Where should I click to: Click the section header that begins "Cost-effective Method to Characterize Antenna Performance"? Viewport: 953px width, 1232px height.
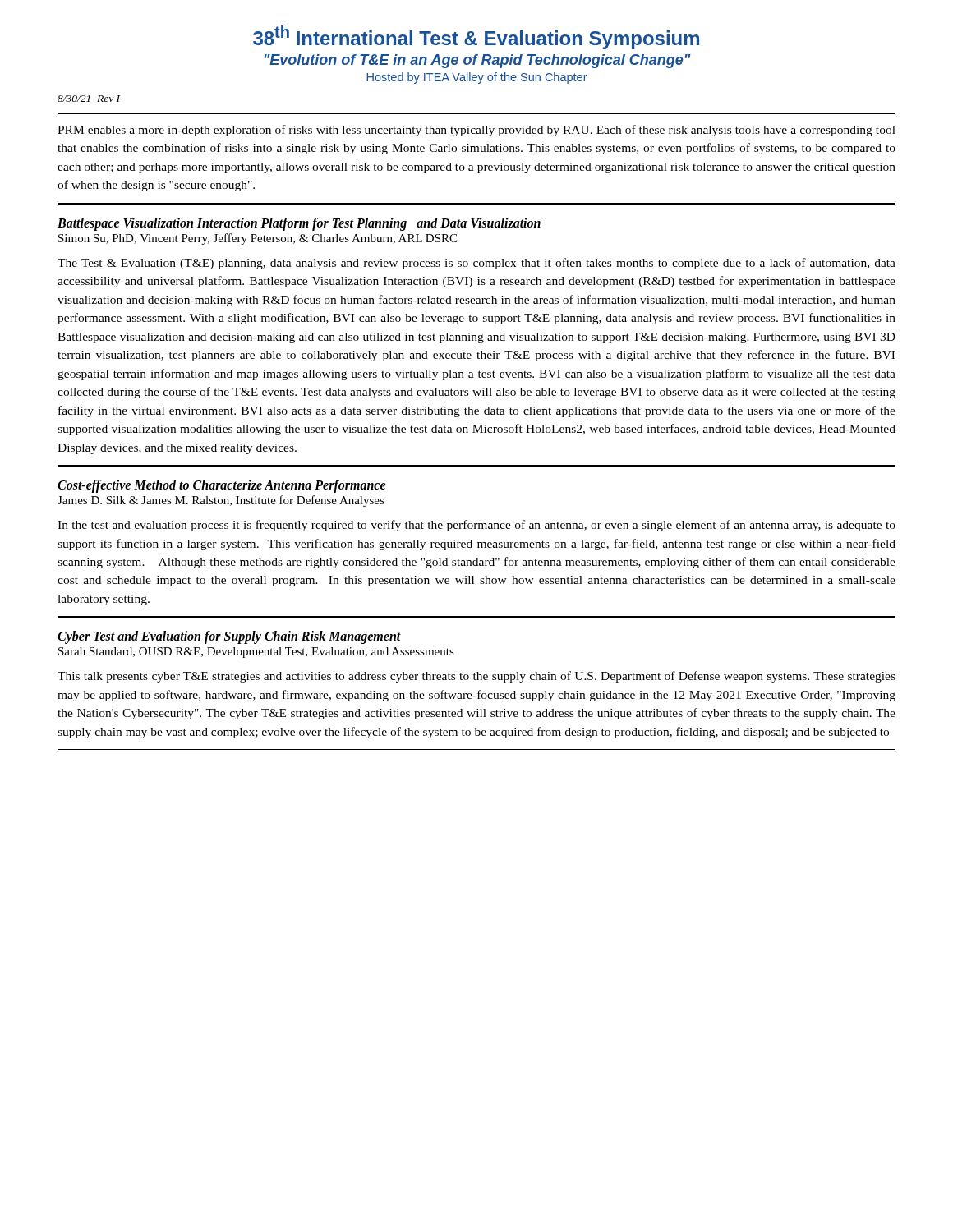click(x=222, y=486)
